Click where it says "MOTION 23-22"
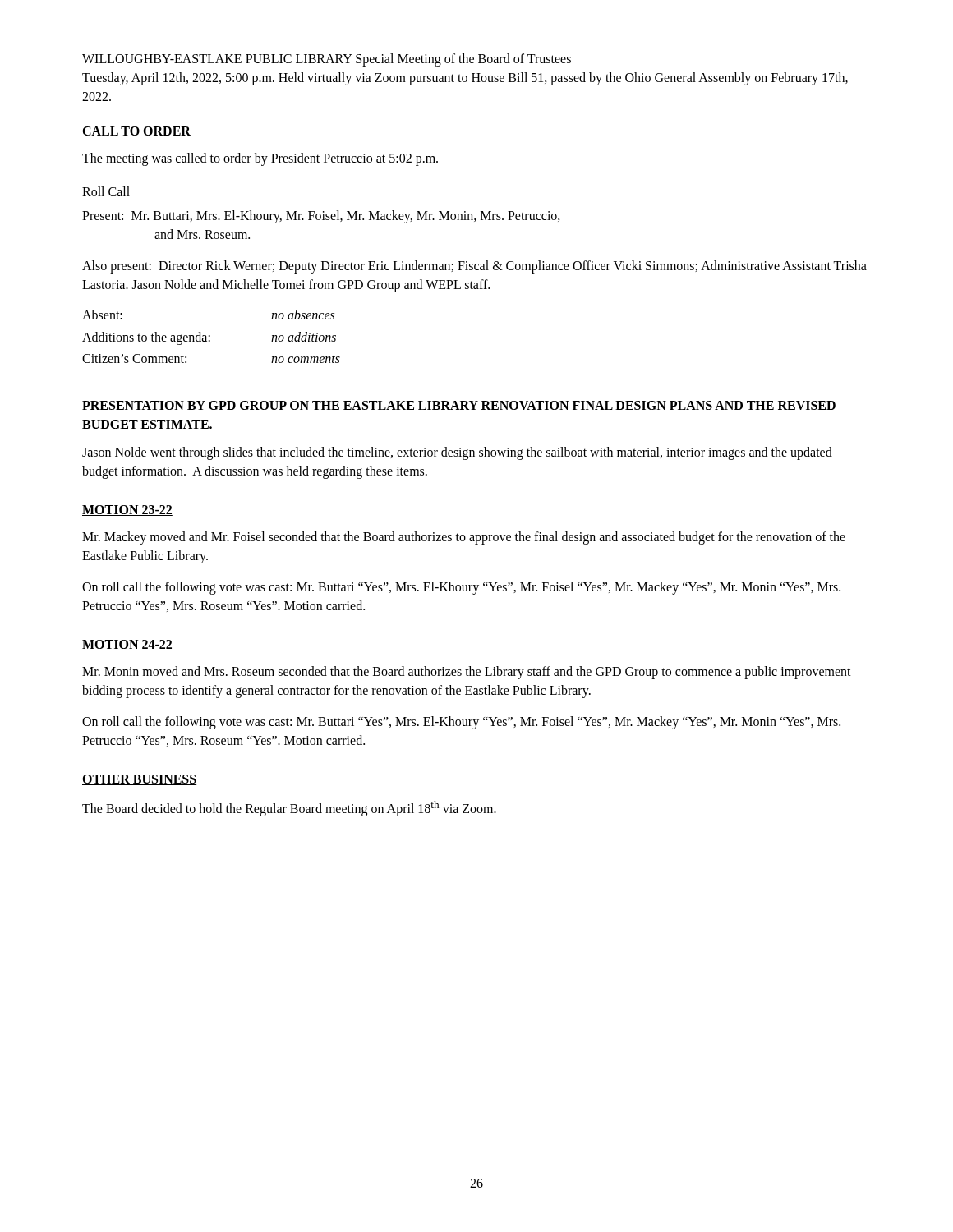This screenshot has width=953, height=1232. tap(127, 510)
